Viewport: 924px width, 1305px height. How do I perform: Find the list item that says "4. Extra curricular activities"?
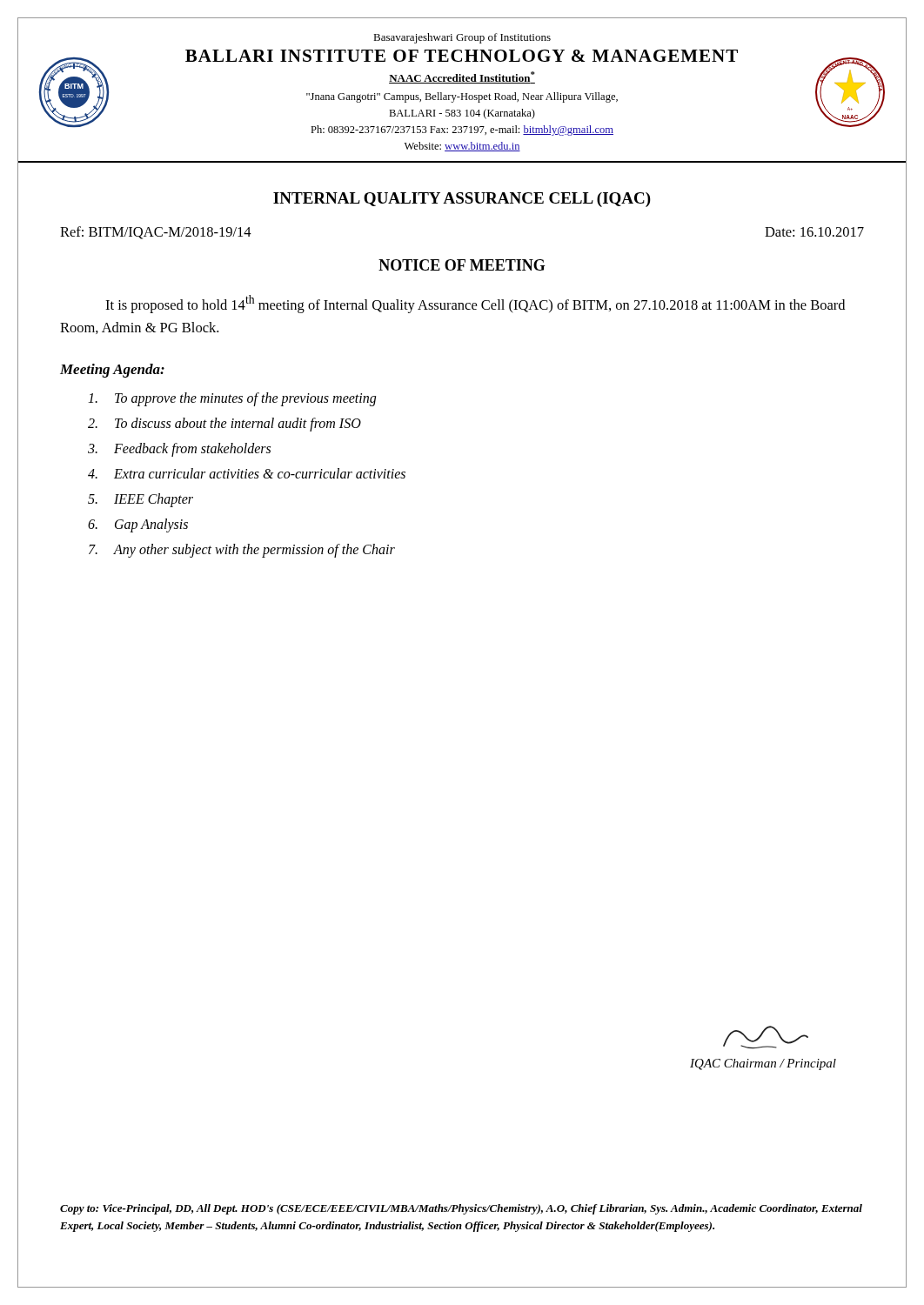coord(247,474)
